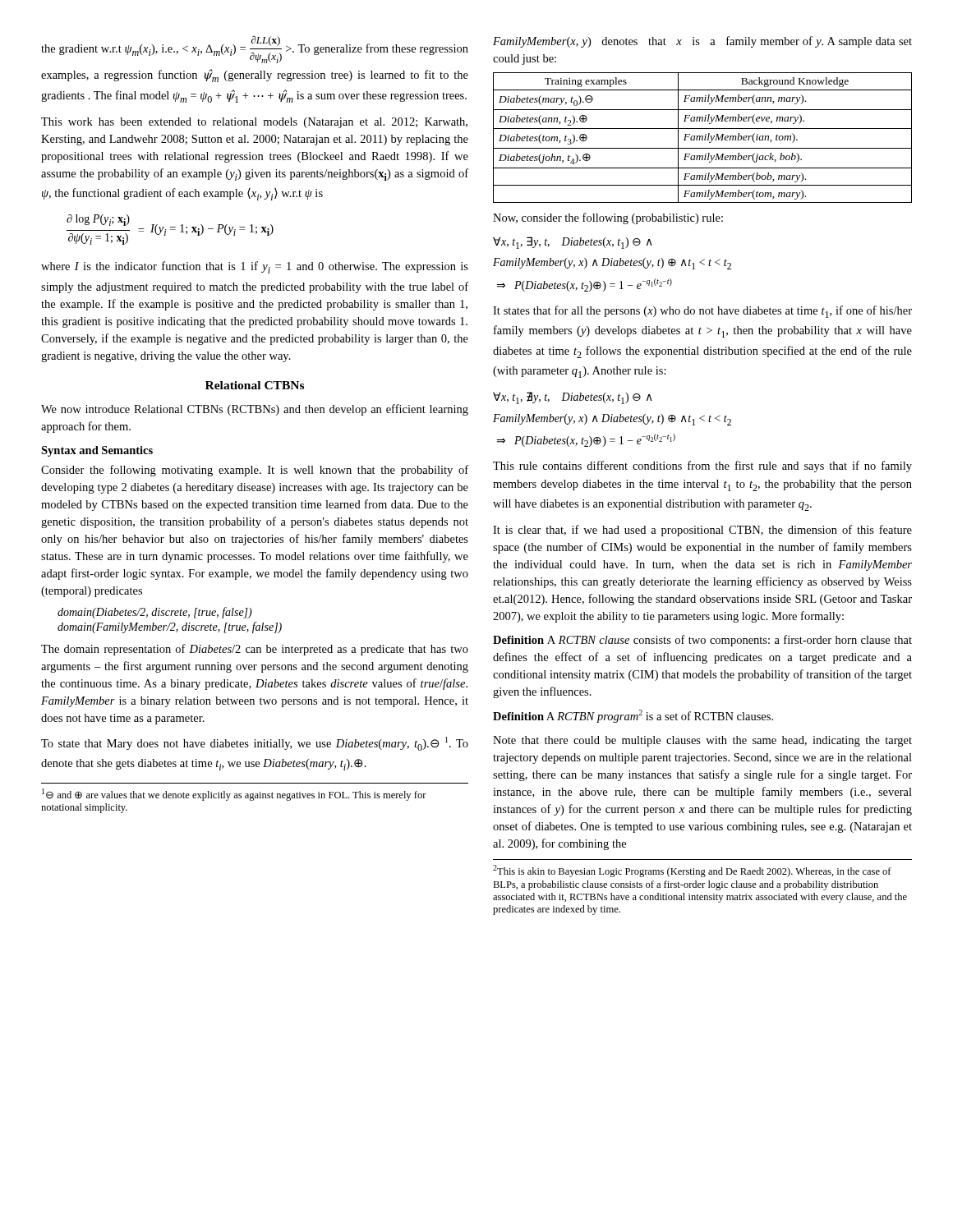The height and width of the screenshot is (1232, 953).
Task: Select the text block with the text "The domain representation of Diabetes/2"
Action: click(x=255, y=684)
